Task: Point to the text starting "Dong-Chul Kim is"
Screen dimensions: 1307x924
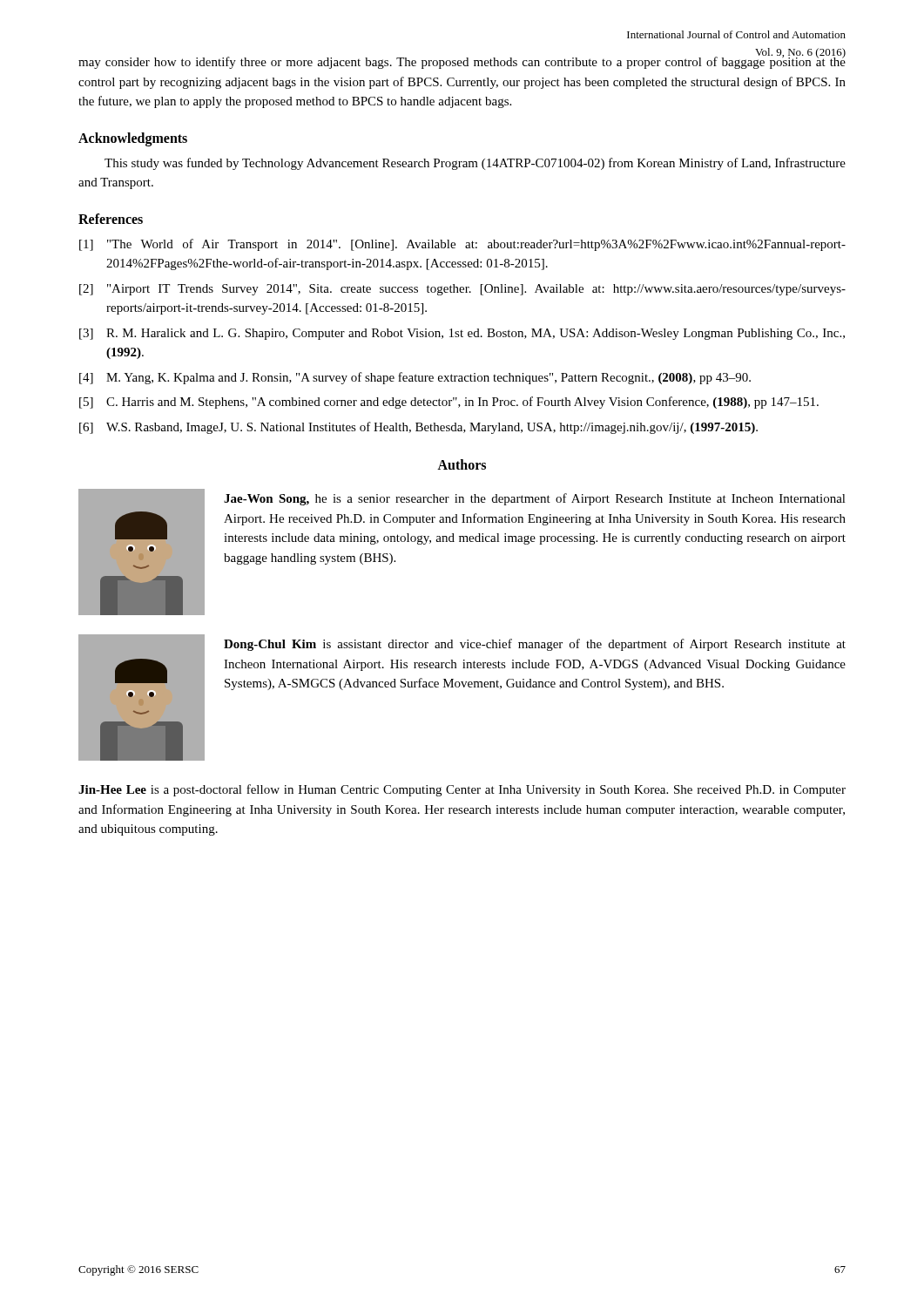Action: pyautogui.click(x=535, y=664)
